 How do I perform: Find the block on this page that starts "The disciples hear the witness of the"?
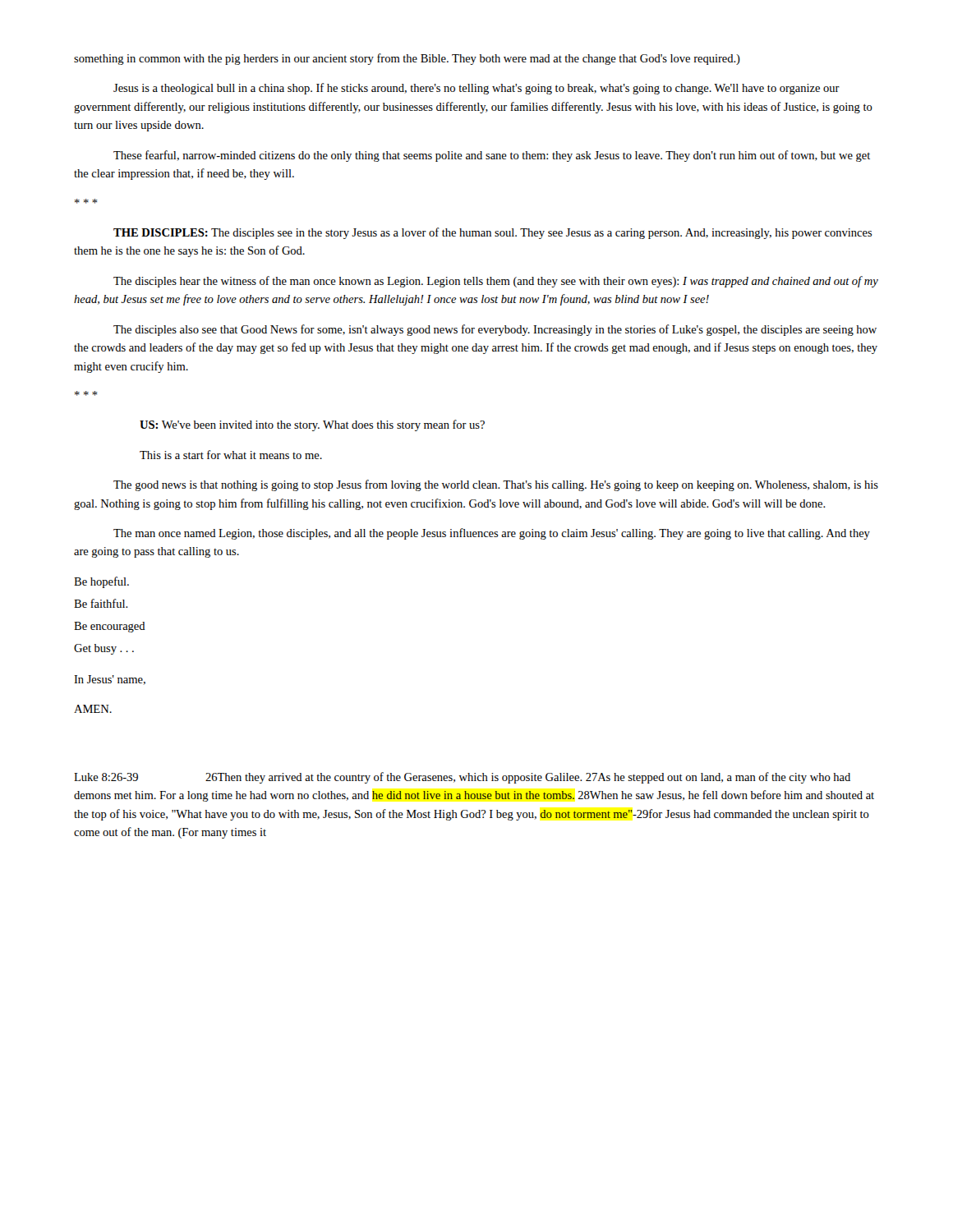[476, 290]
